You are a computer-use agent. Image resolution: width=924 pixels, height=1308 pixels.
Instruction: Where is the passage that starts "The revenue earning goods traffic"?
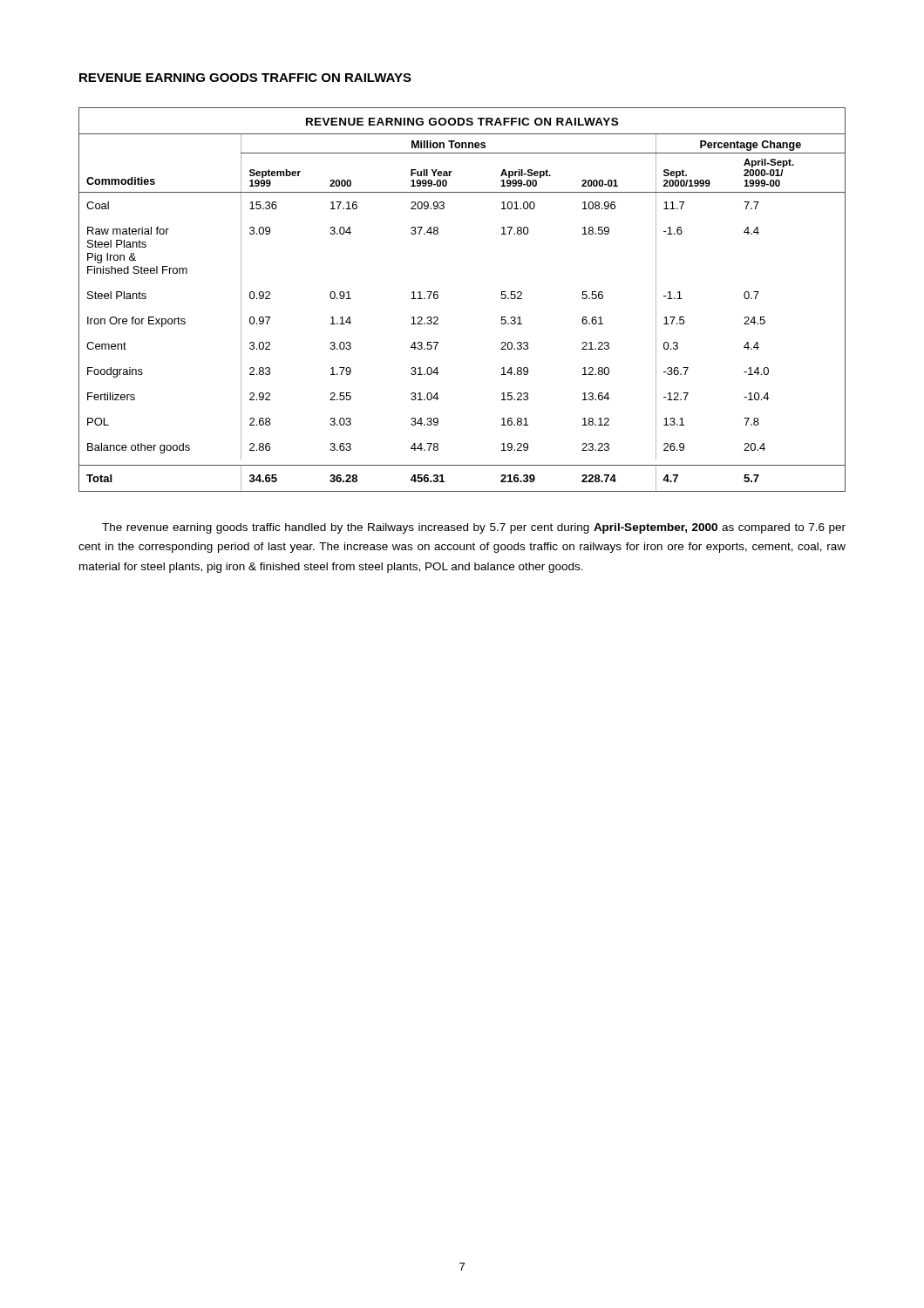click(x=462, y=547)
